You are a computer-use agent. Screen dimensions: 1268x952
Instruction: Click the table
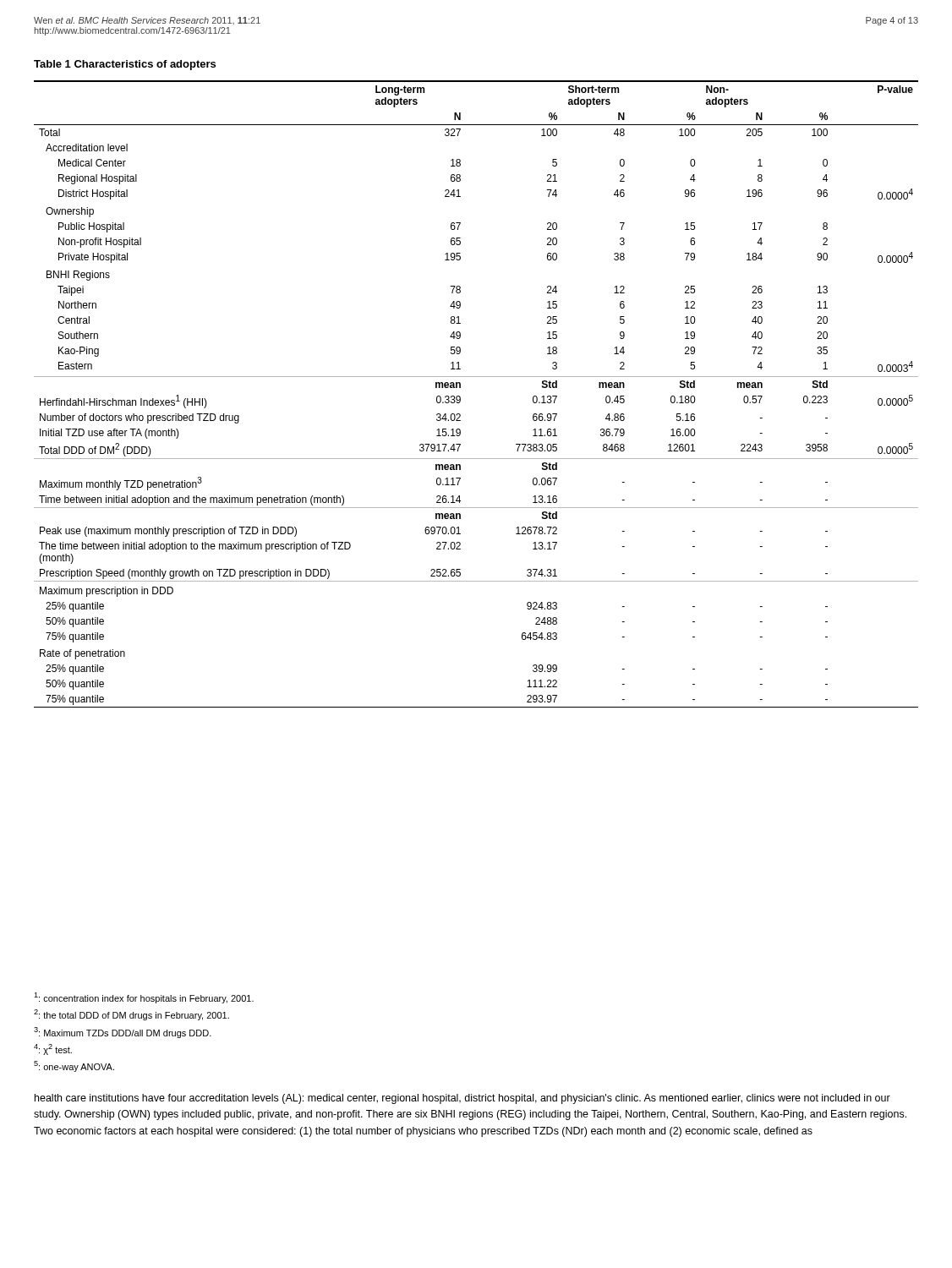click(x=476, y=394)
